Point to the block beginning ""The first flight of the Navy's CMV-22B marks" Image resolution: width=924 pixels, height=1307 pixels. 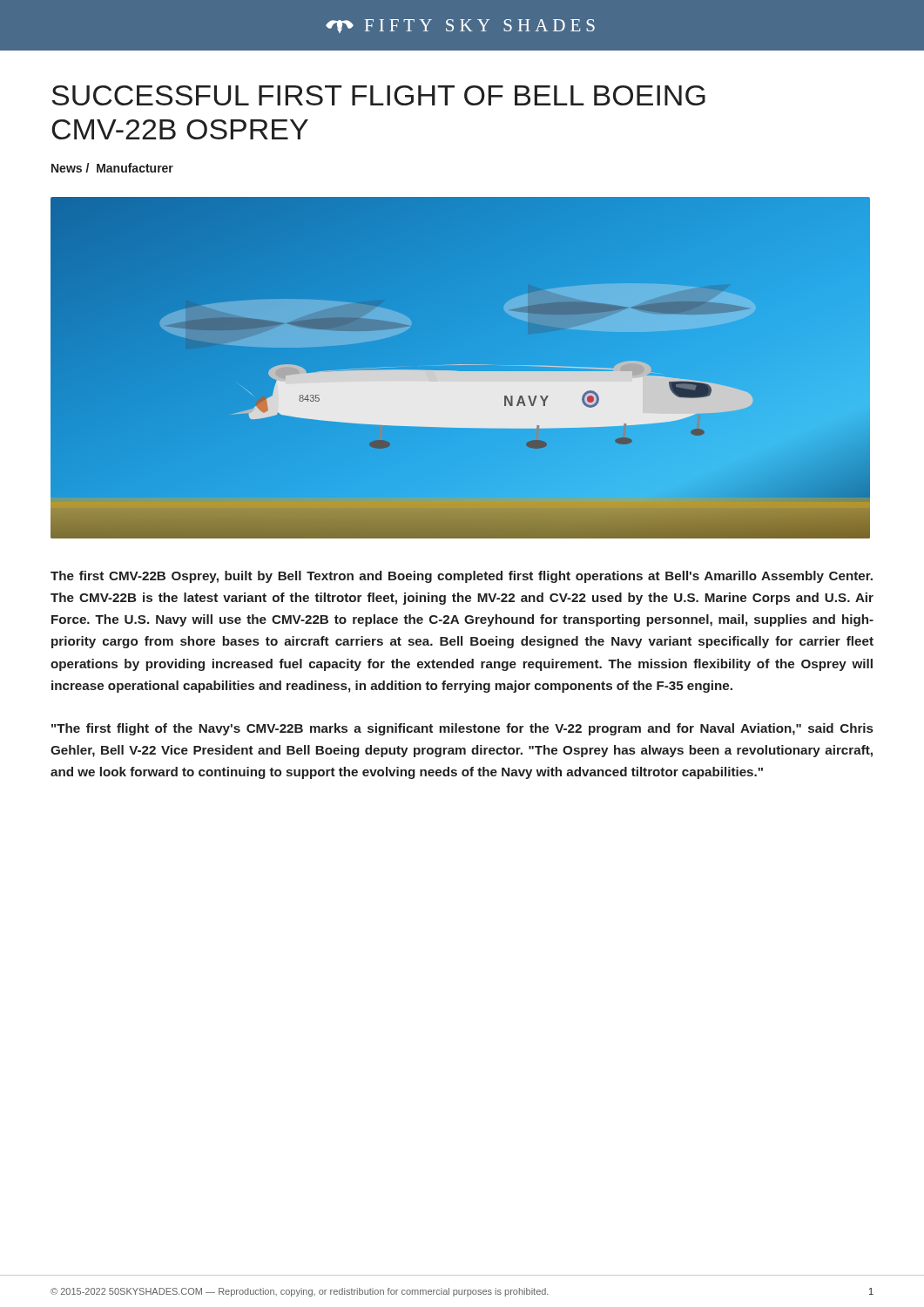click(x=462, y=750)
